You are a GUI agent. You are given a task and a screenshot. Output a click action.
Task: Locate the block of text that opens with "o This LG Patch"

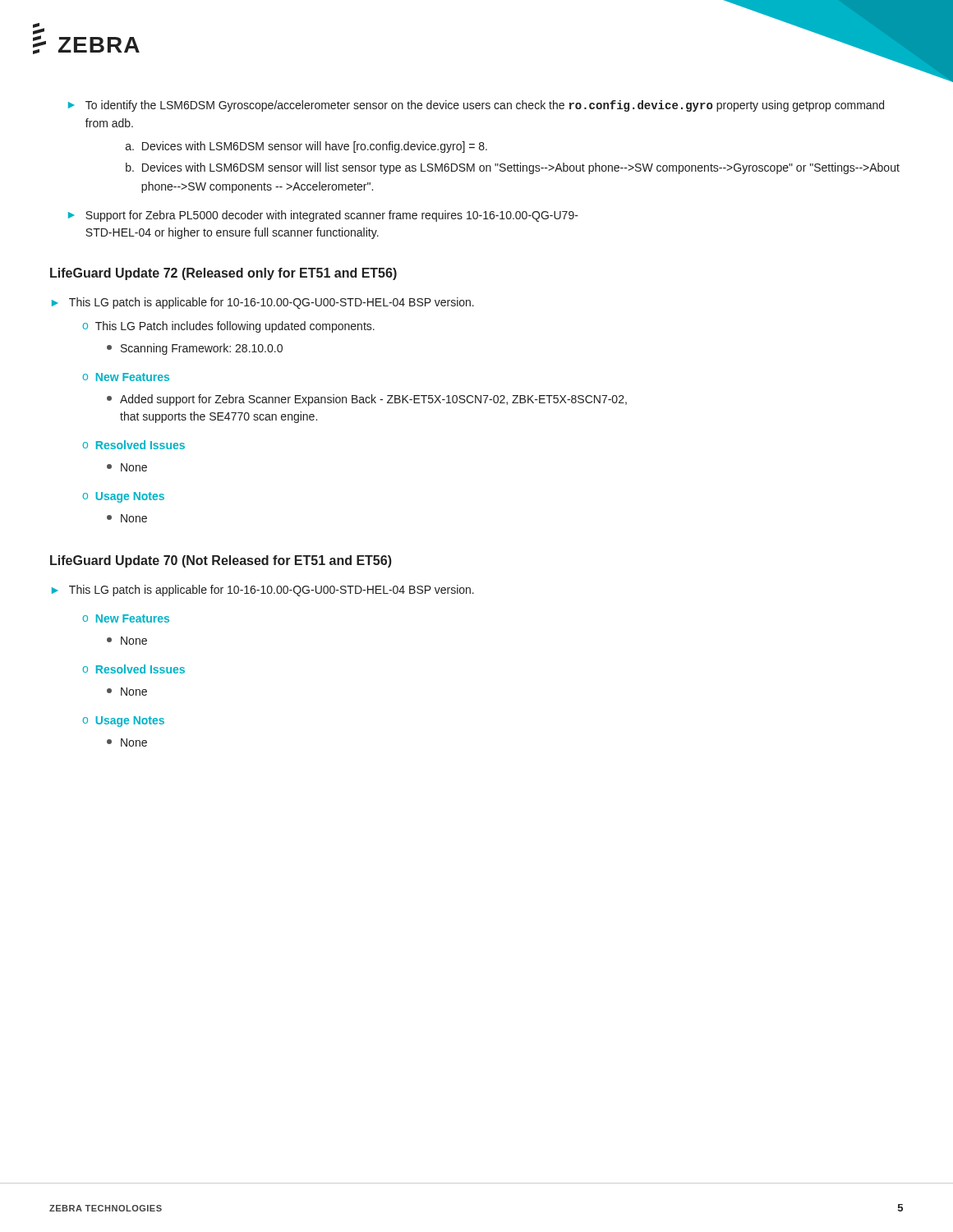[228, 327]
